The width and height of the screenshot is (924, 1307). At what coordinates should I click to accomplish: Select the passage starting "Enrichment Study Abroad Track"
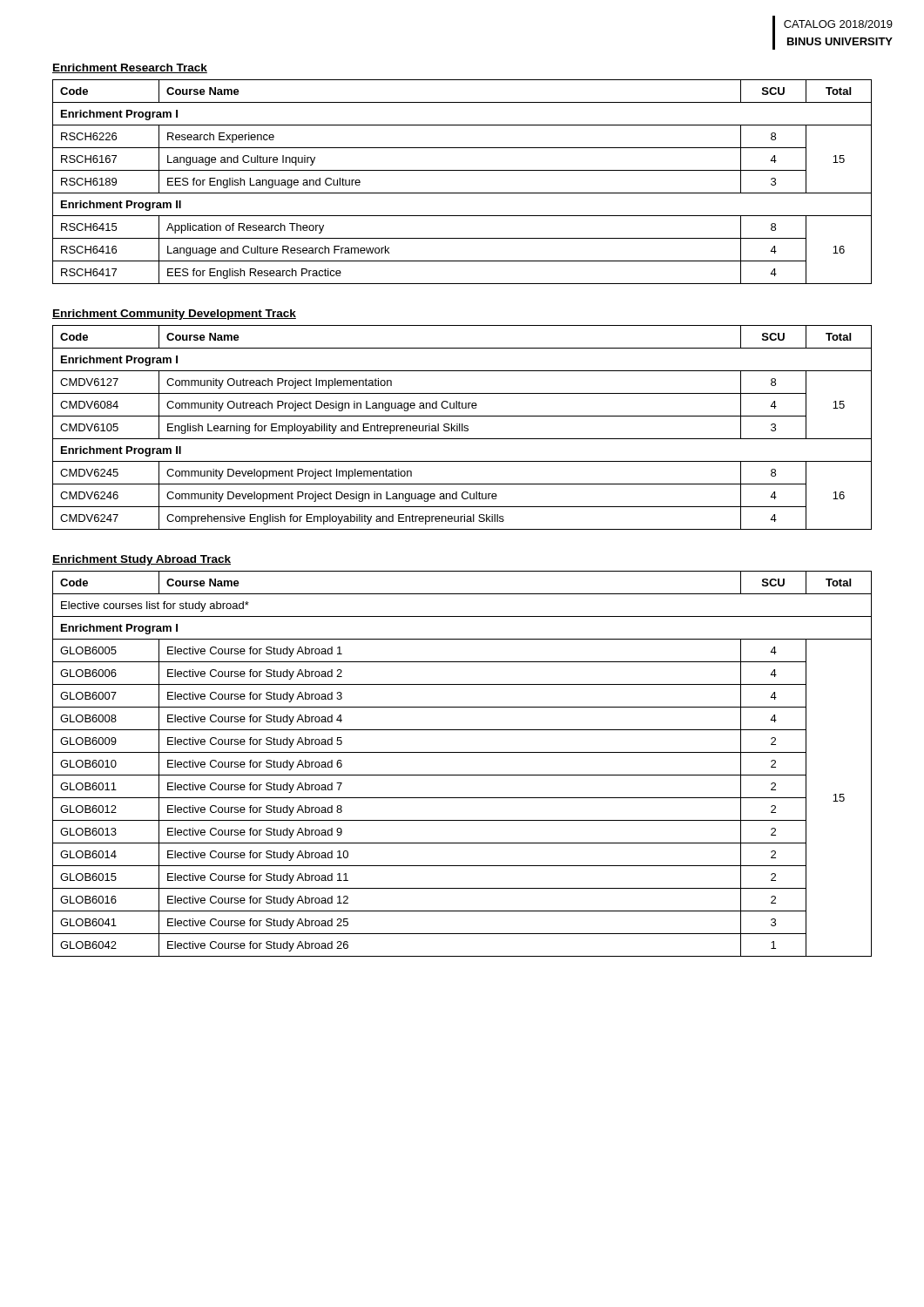[x=142, y=559]
